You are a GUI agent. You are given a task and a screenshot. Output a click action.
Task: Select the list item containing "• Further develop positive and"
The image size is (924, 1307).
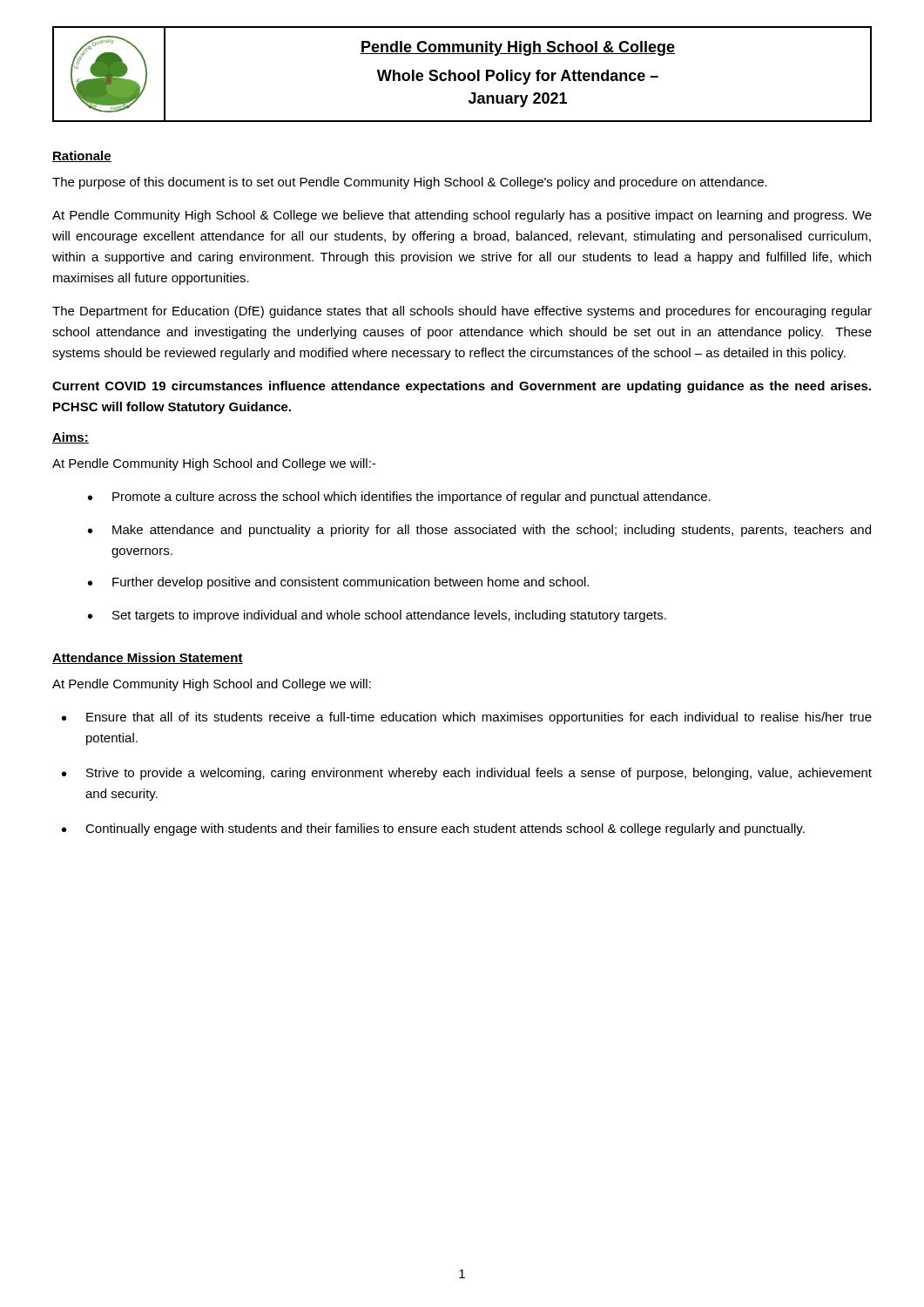click(479, 583)
